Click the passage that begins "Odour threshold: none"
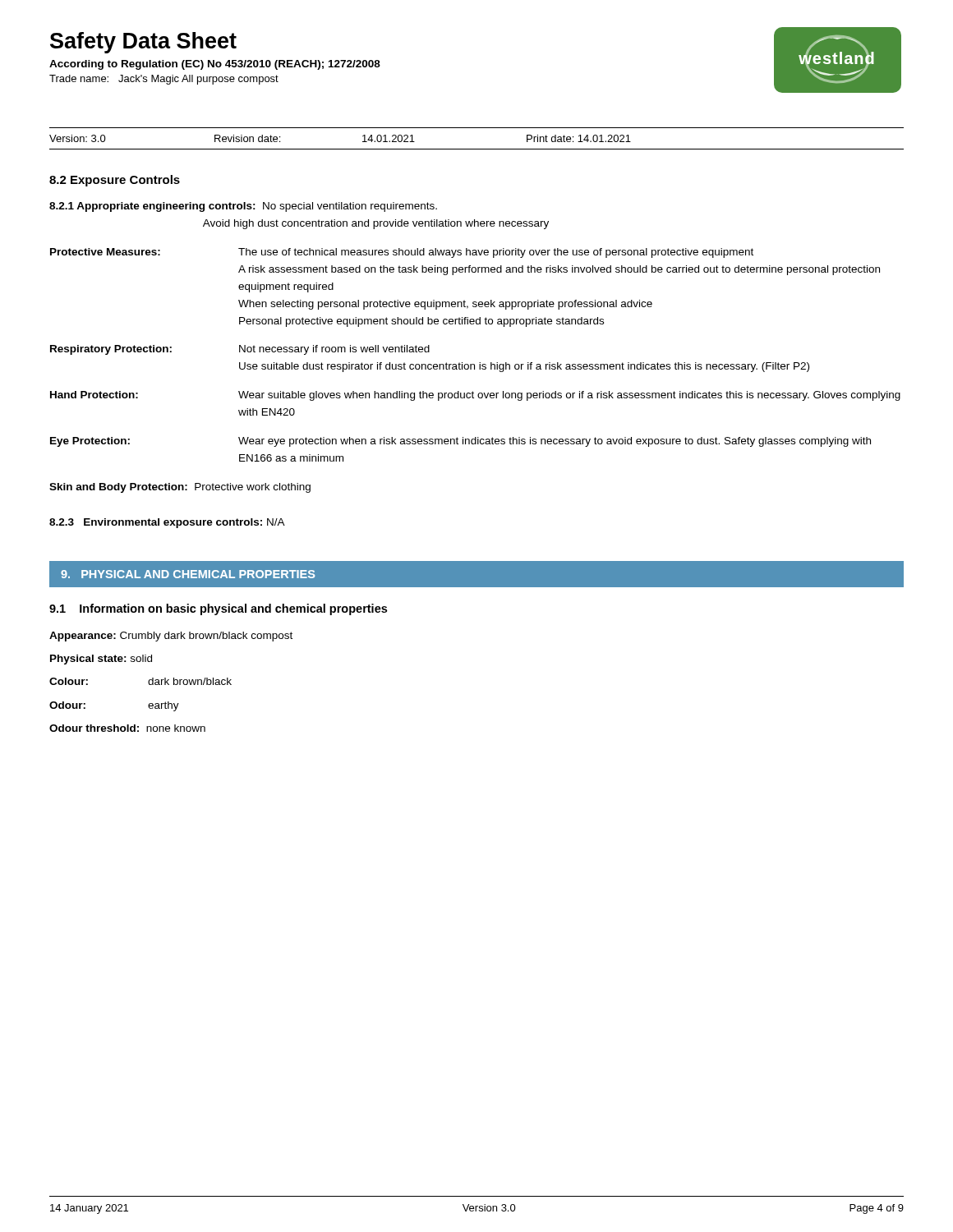 coord(128,728)
